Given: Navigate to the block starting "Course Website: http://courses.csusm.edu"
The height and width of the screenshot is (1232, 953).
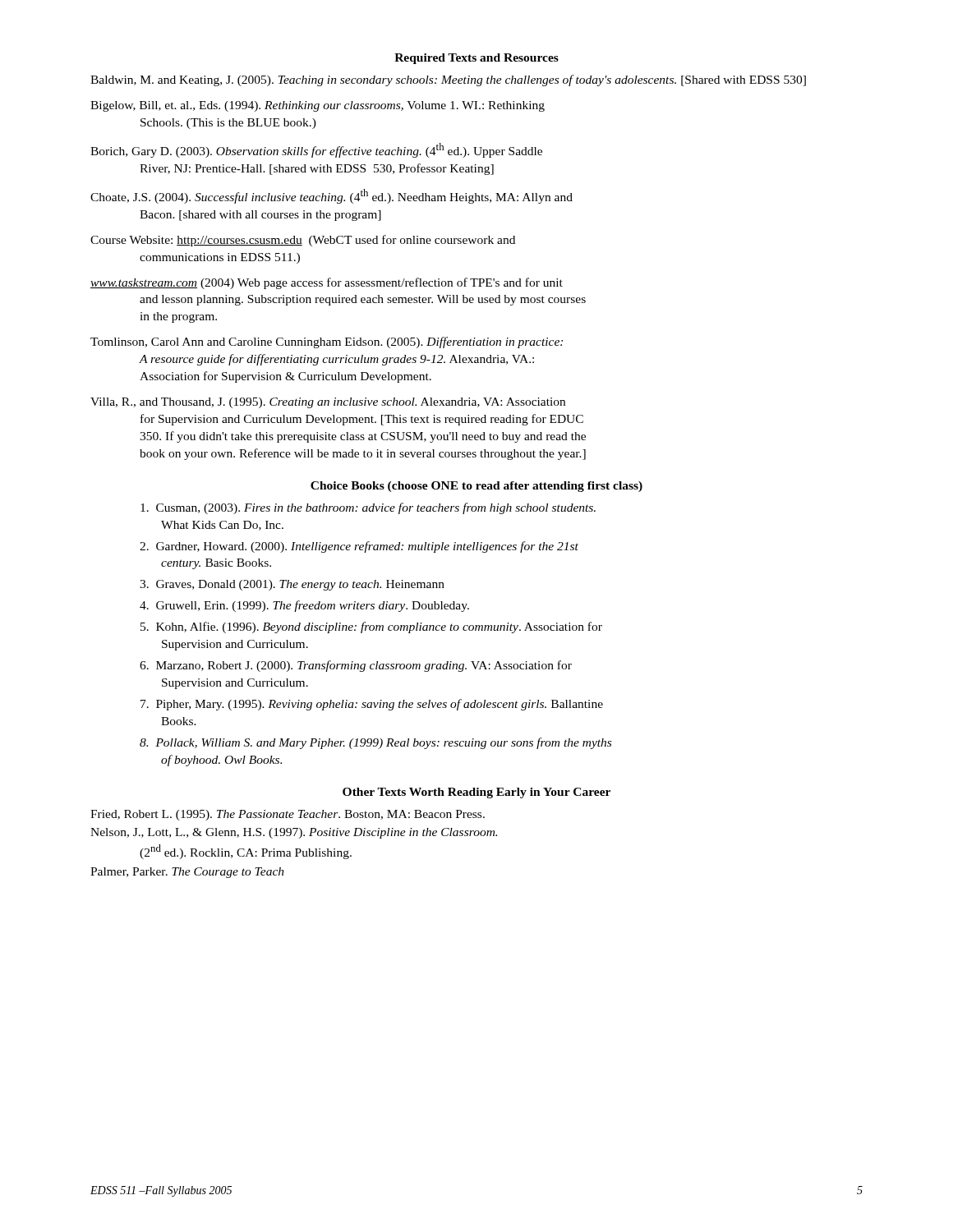Looking at the screenshot, I should [303, 249].
